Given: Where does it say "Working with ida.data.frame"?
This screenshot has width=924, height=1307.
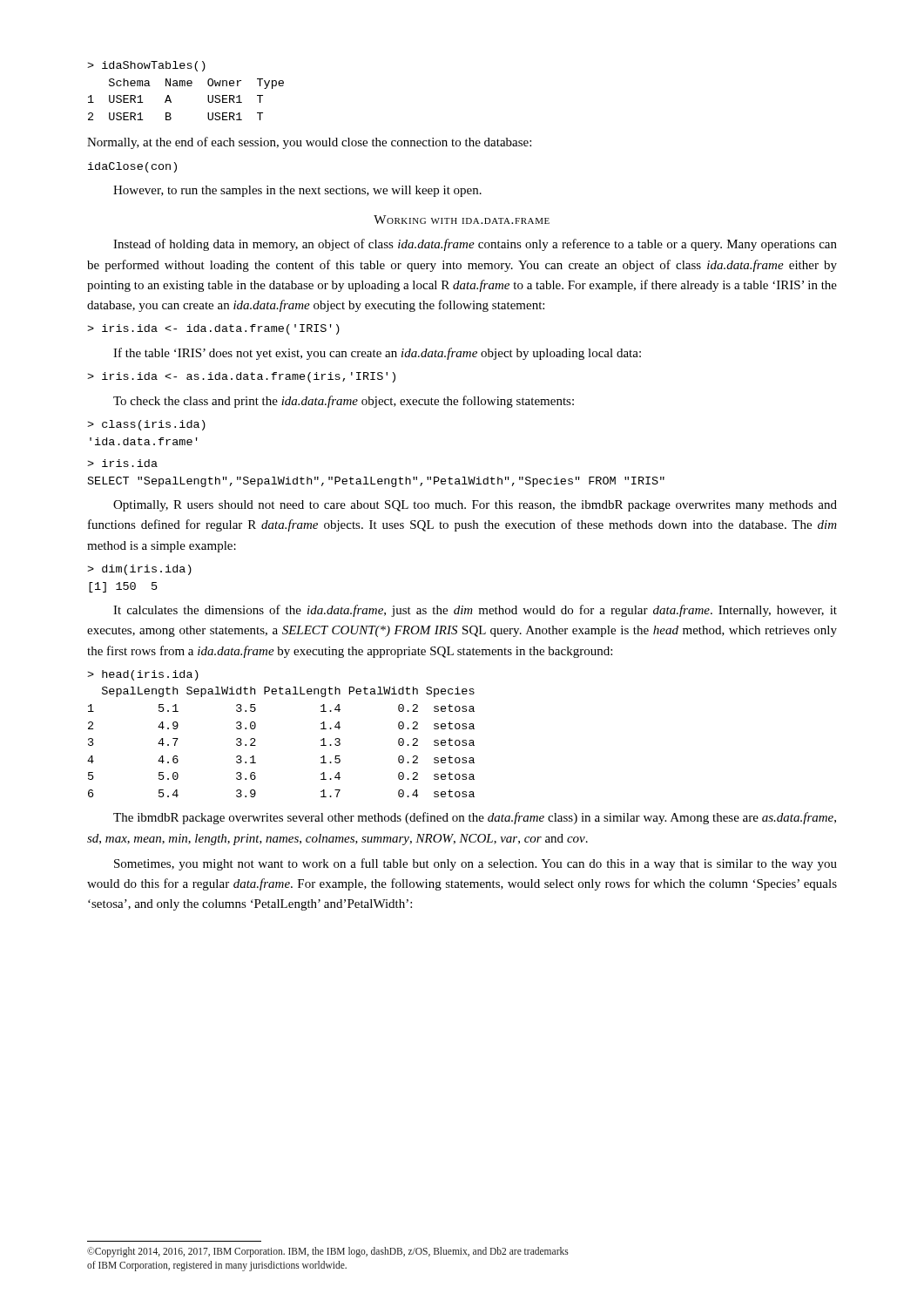Looking at the screenshot, I should (462, 220).
